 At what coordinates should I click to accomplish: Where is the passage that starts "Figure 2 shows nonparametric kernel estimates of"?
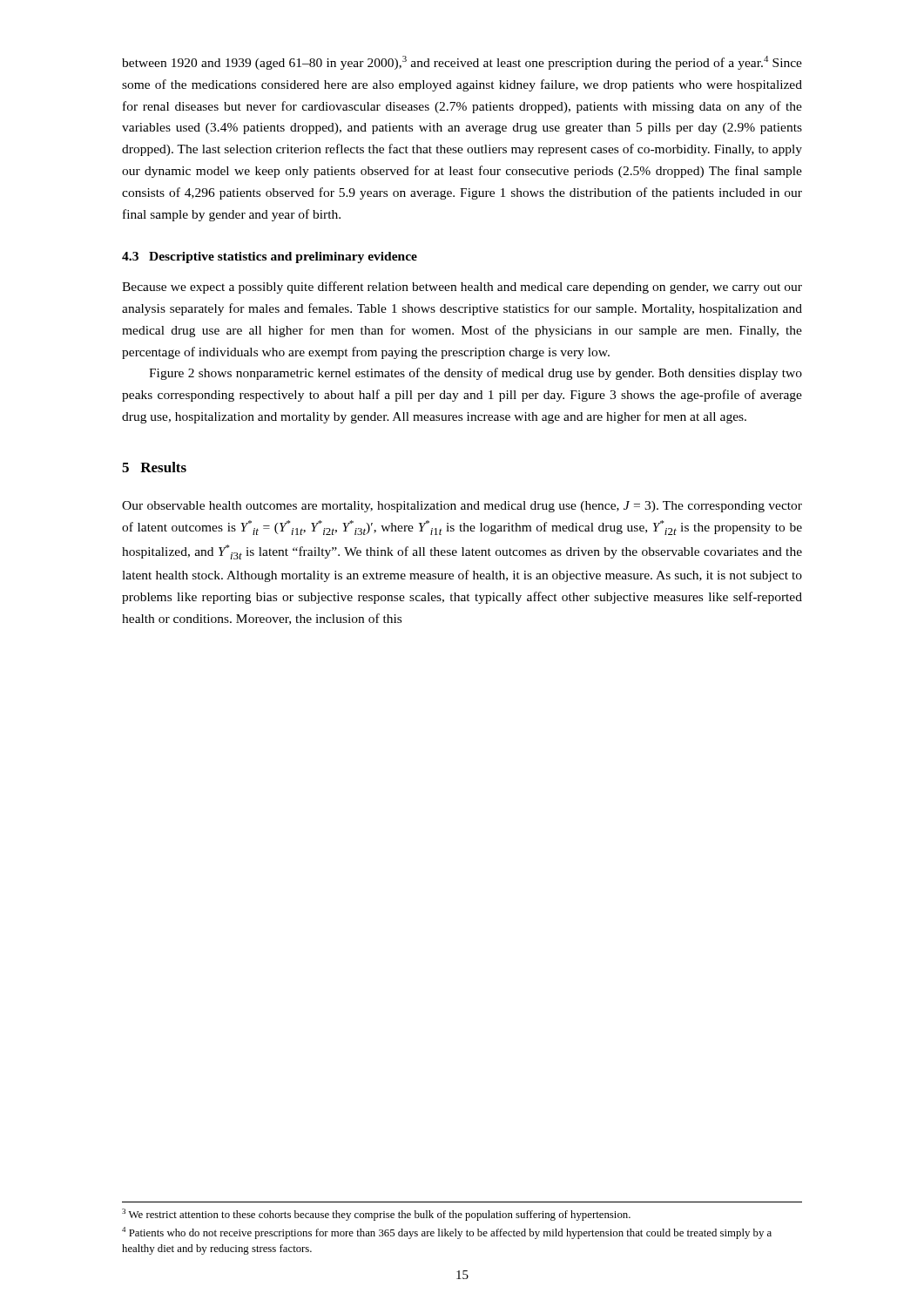[x=462, y=395]
